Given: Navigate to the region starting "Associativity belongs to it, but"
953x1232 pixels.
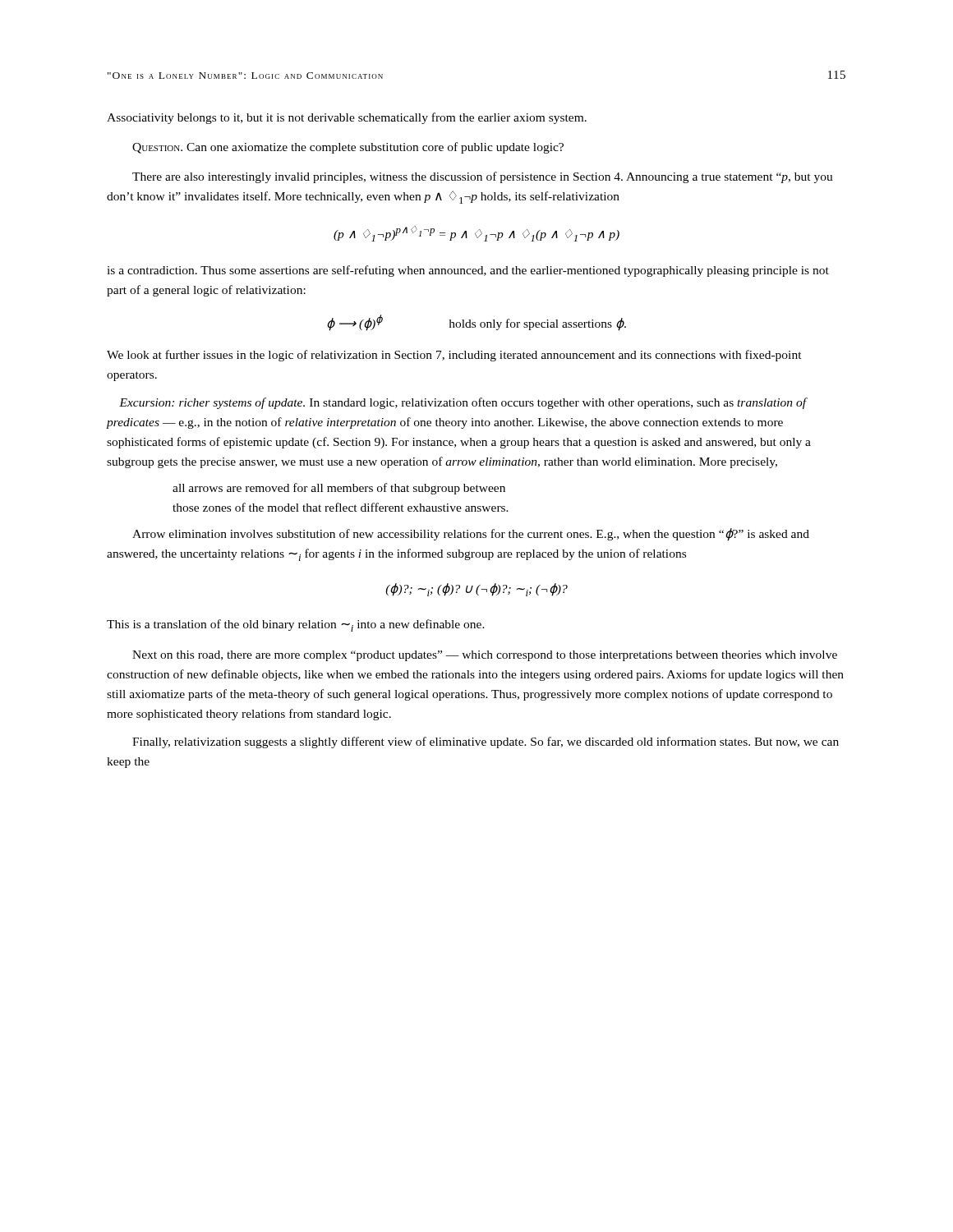Looking at the screenshot, I should point(476,118).
